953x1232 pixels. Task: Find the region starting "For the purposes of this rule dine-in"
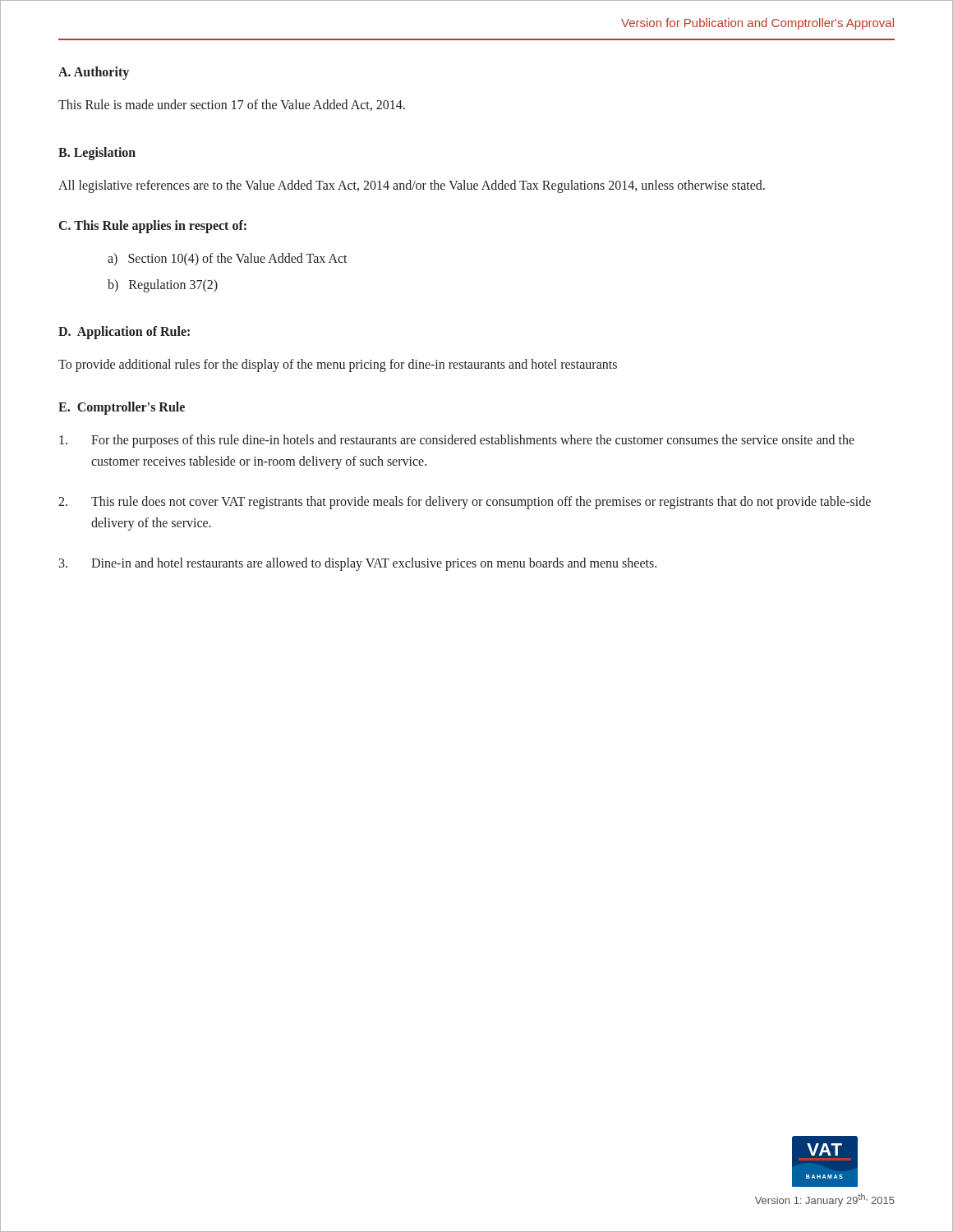click(456, 449)
